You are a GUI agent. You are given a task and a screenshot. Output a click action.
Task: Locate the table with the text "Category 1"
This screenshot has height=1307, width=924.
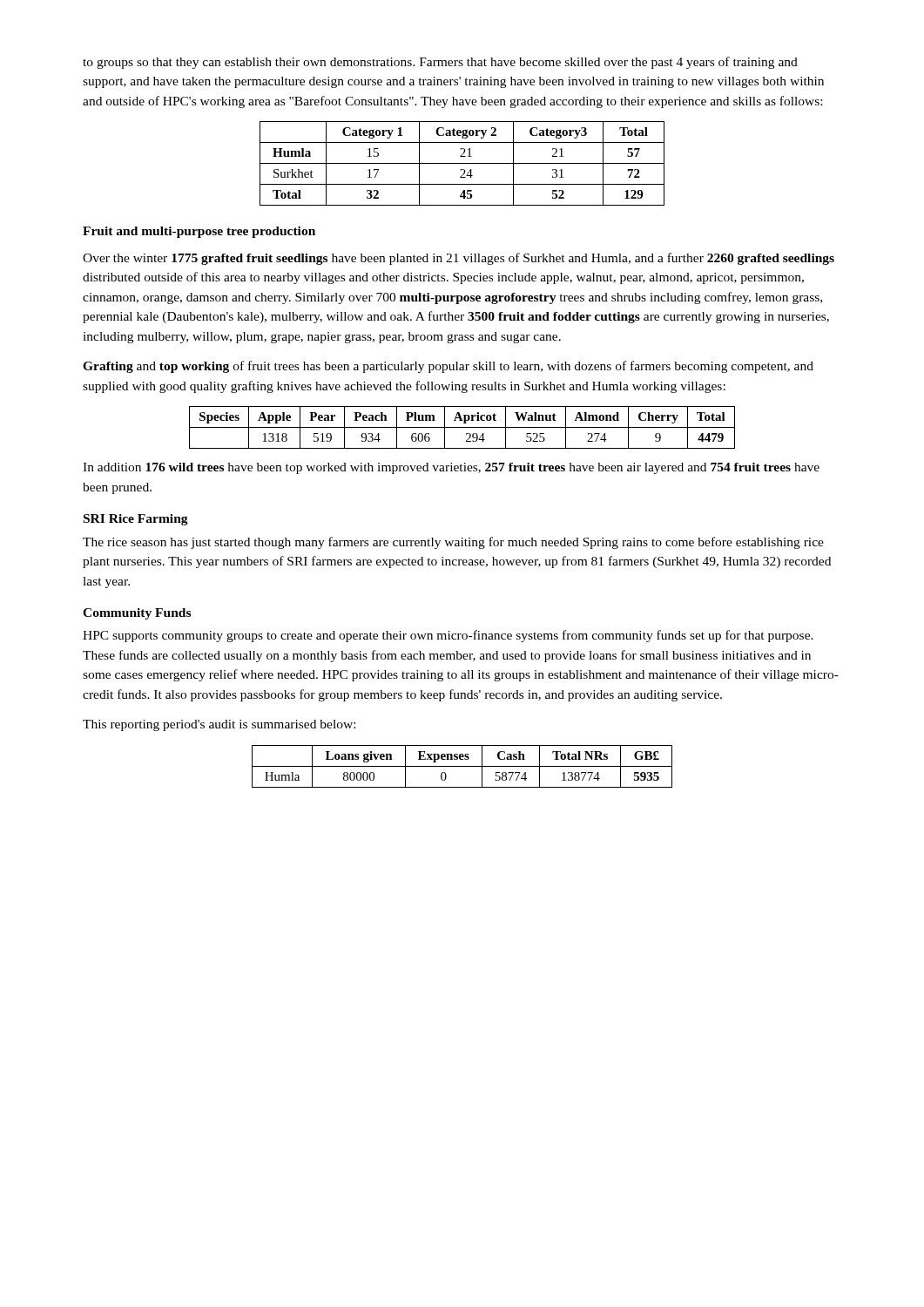(462, 164)
